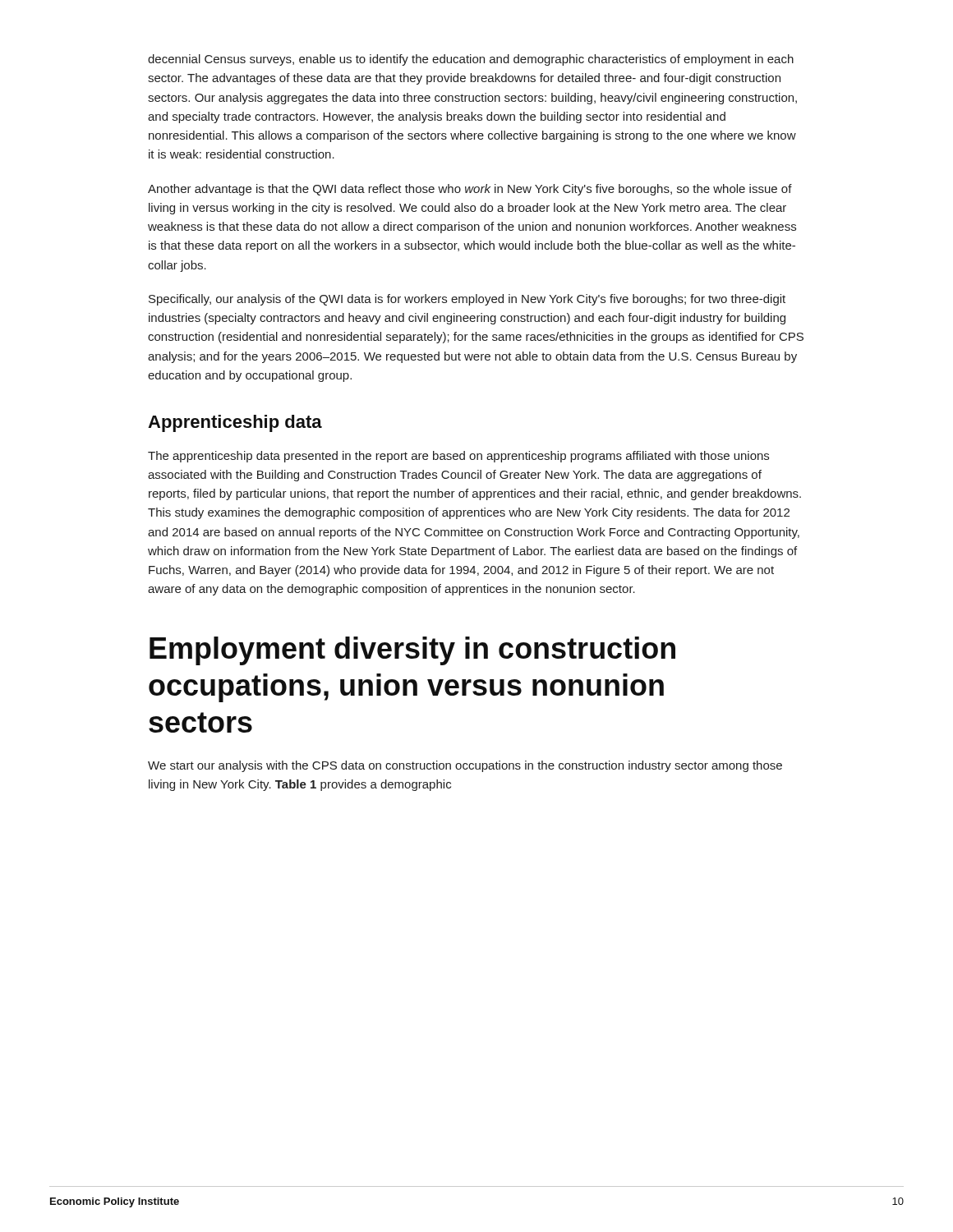Point to the element starting "The apprenticeship data presented in the"
Viewport: 953px width, 1232px height.
click(x=476, y=522)
